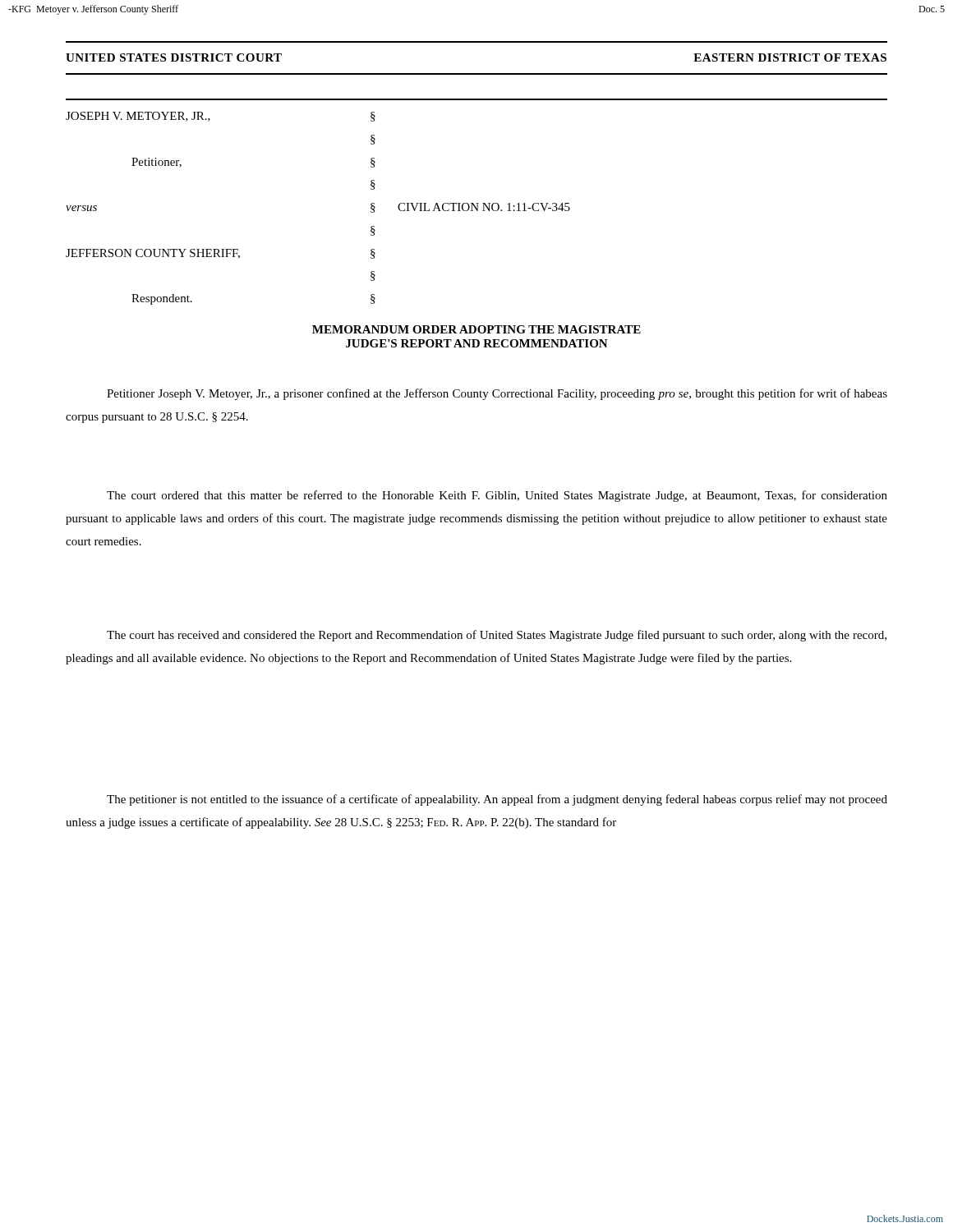Locate the title
This screenshot has width=953, height=1232.
pyautogui.click(x=476, y=337)
